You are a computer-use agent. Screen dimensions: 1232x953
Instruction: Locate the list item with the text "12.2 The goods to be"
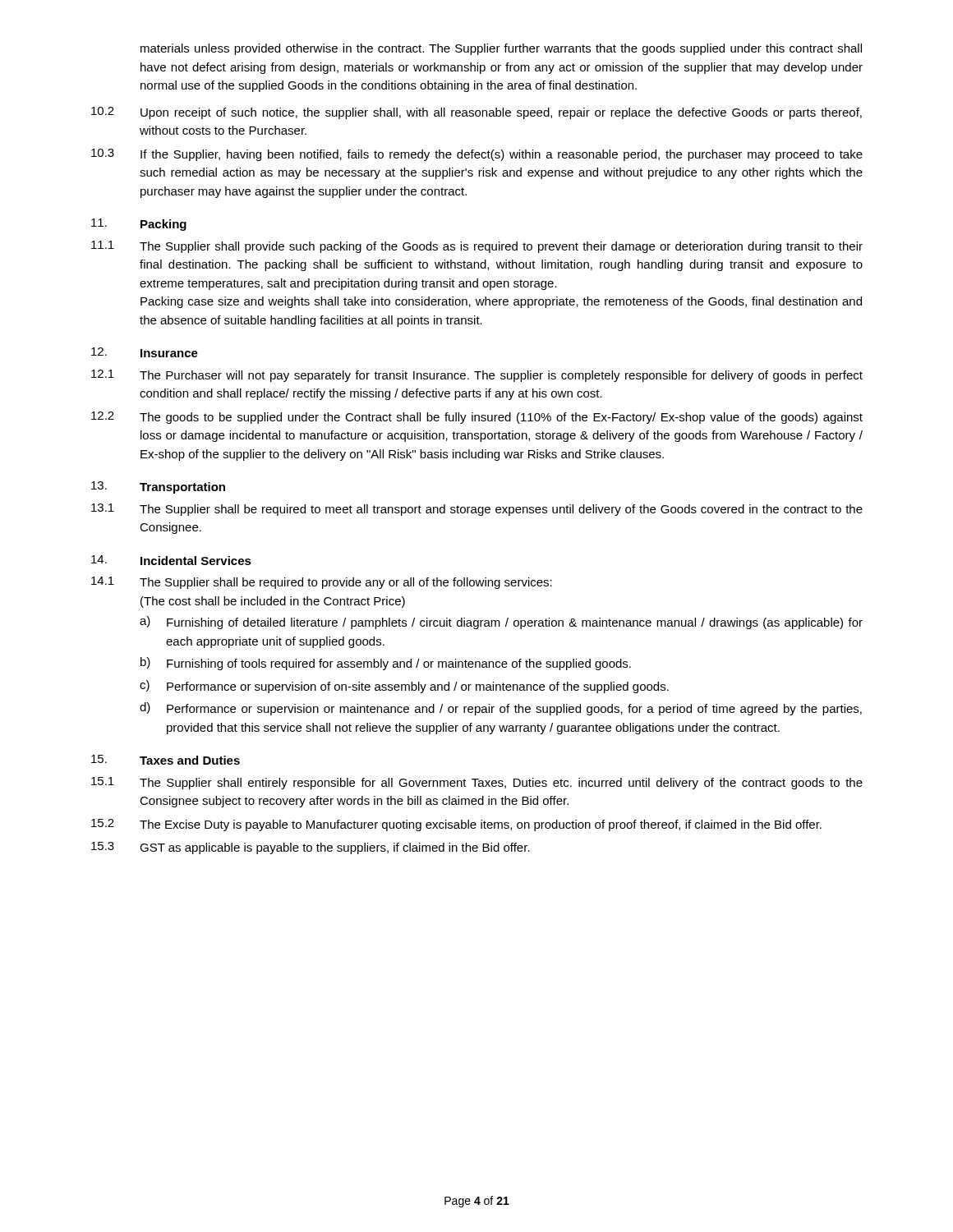point(476,436)
